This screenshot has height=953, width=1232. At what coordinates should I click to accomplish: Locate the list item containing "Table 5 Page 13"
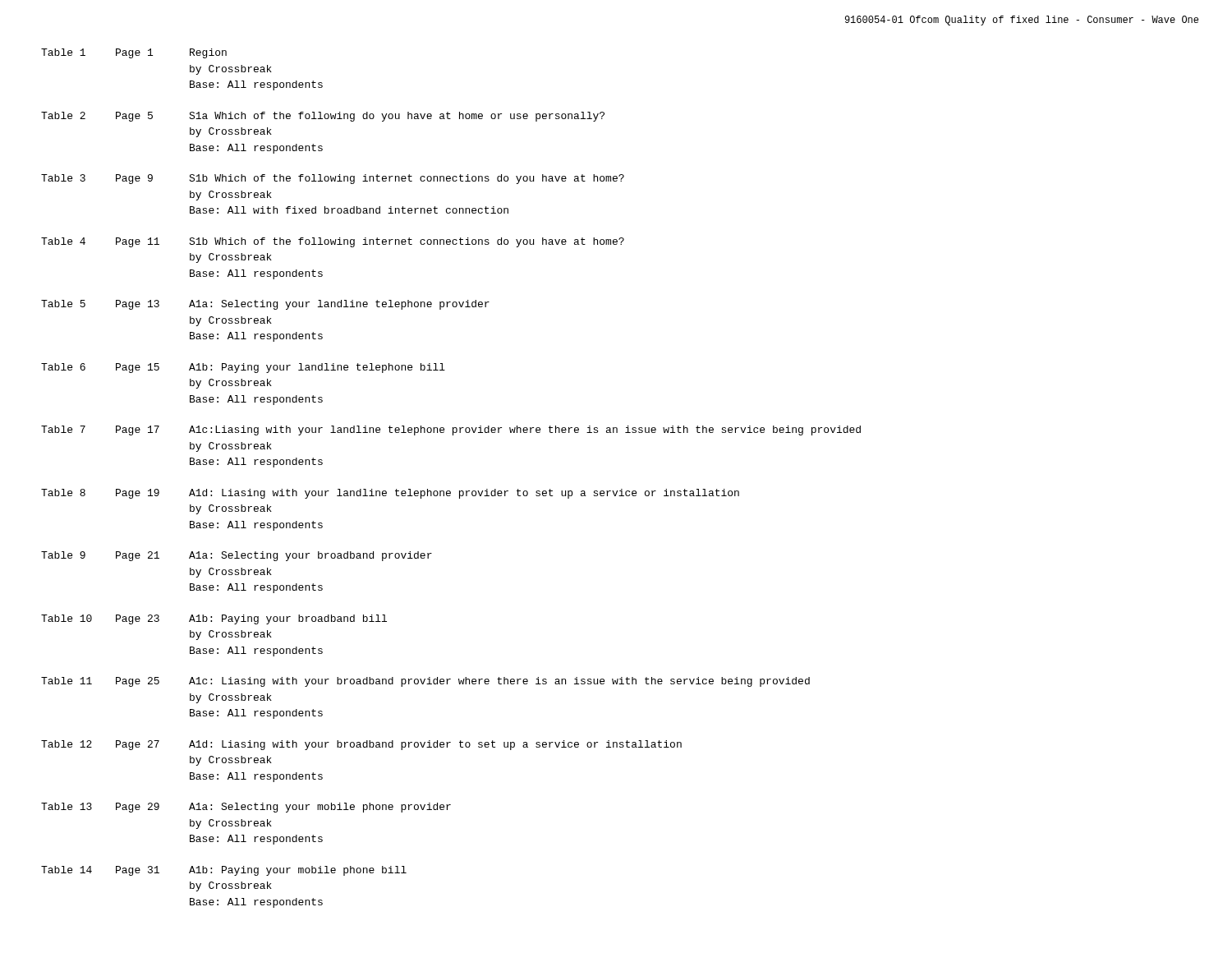tap(265, 305)
